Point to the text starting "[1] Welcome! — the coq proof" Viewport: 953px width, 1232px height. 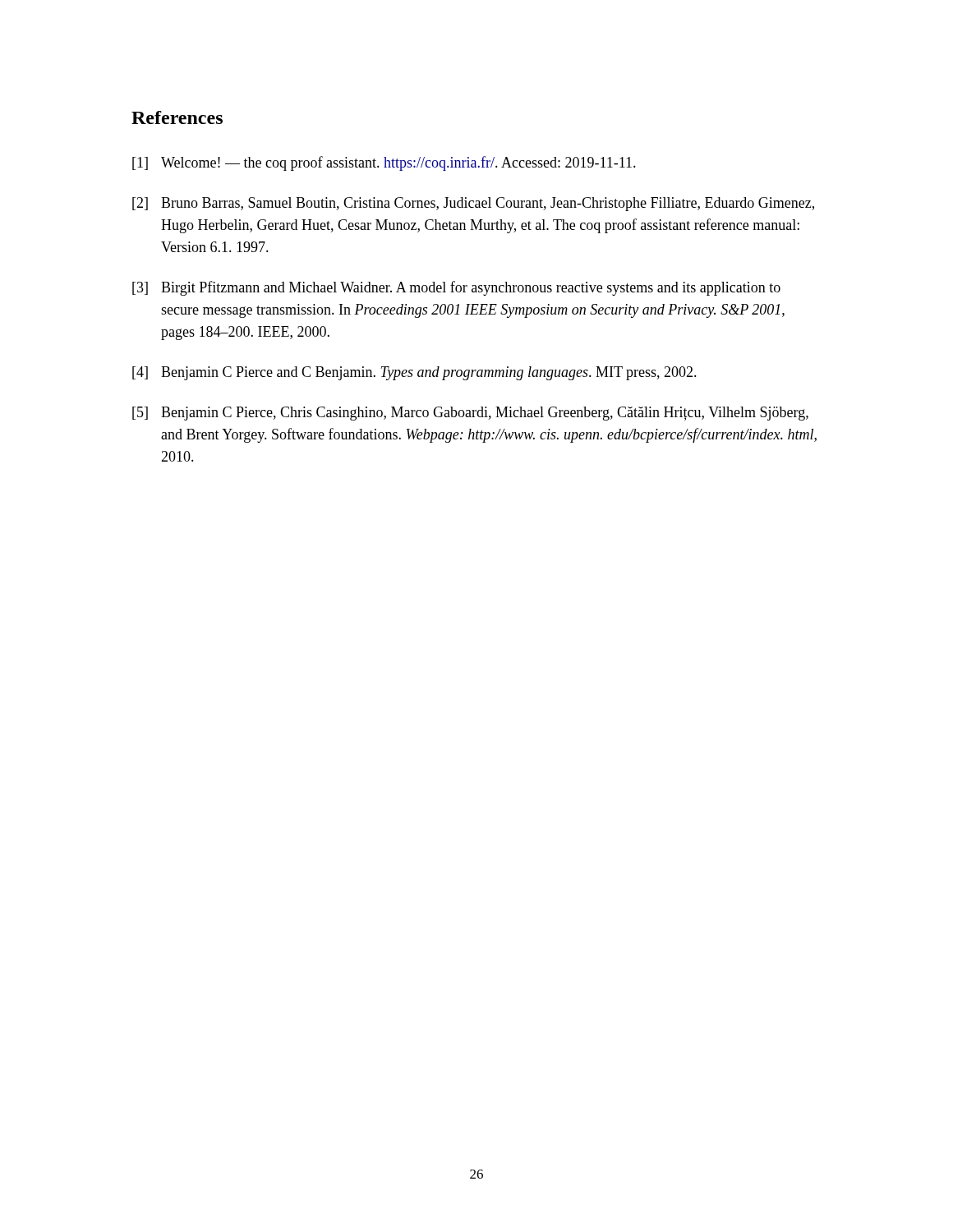(x=476, y=163)
